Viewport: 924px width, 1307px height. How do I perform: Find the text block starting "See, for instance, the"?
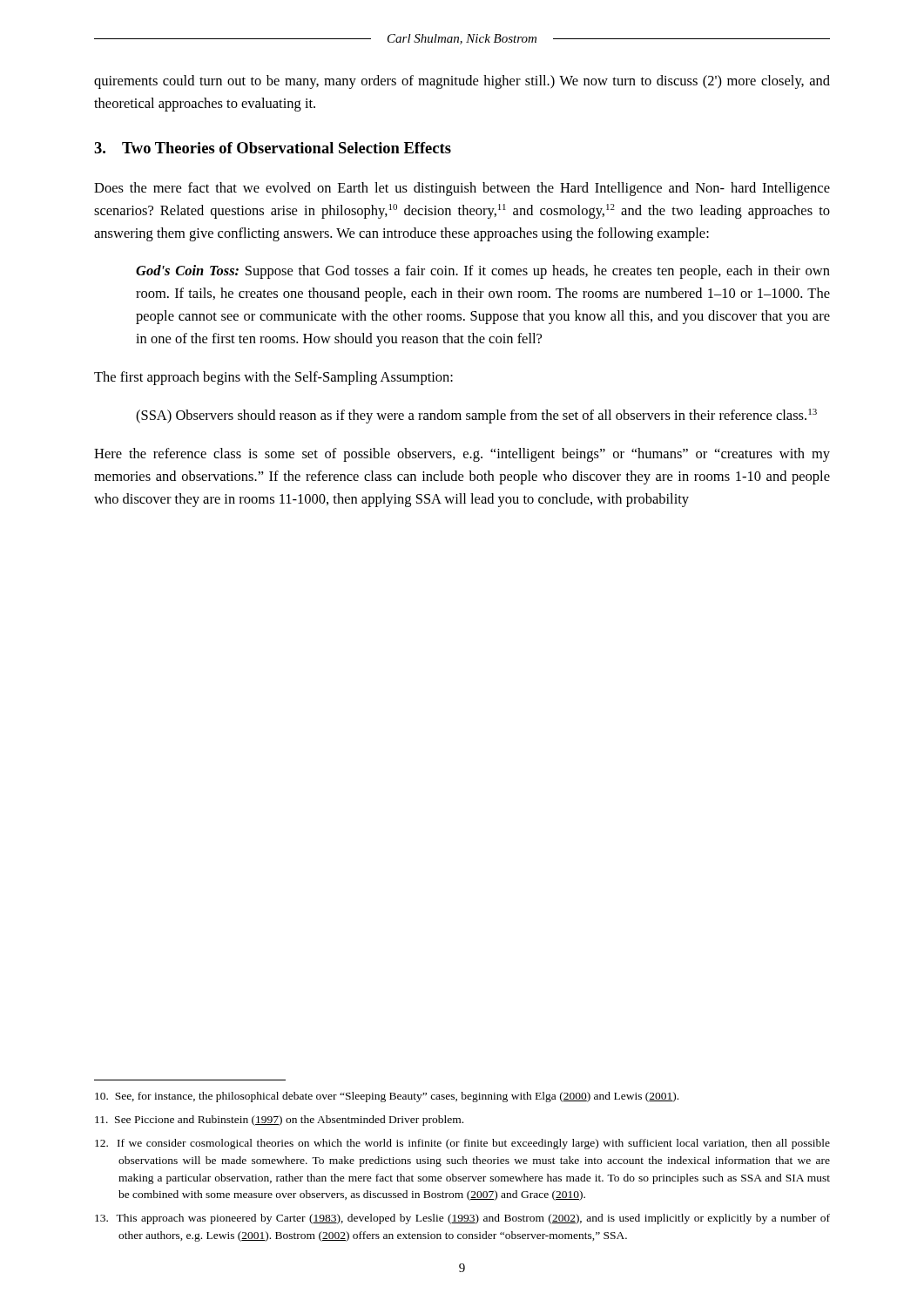[387, 1096]
